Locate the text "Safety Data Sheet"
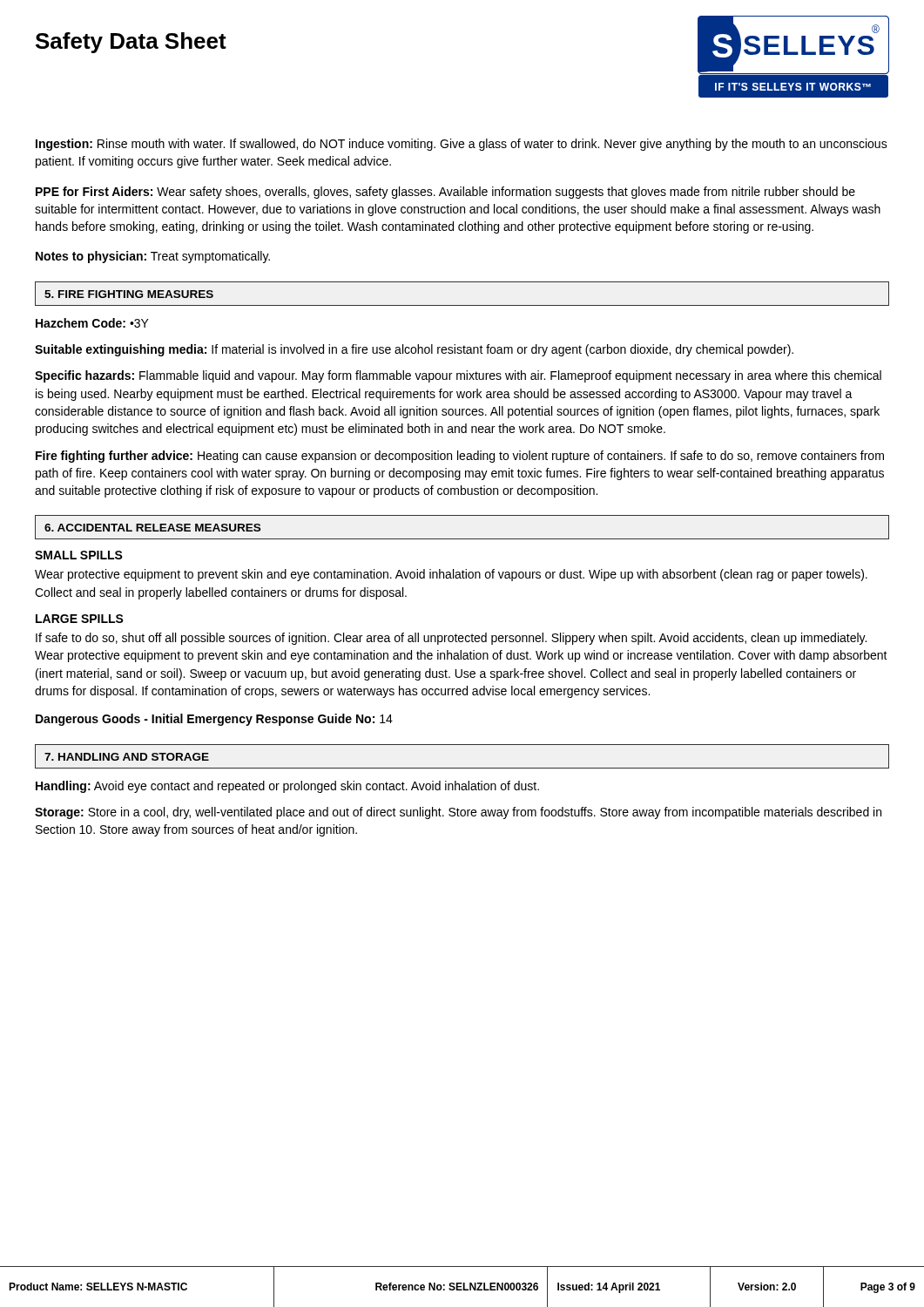 130,41
